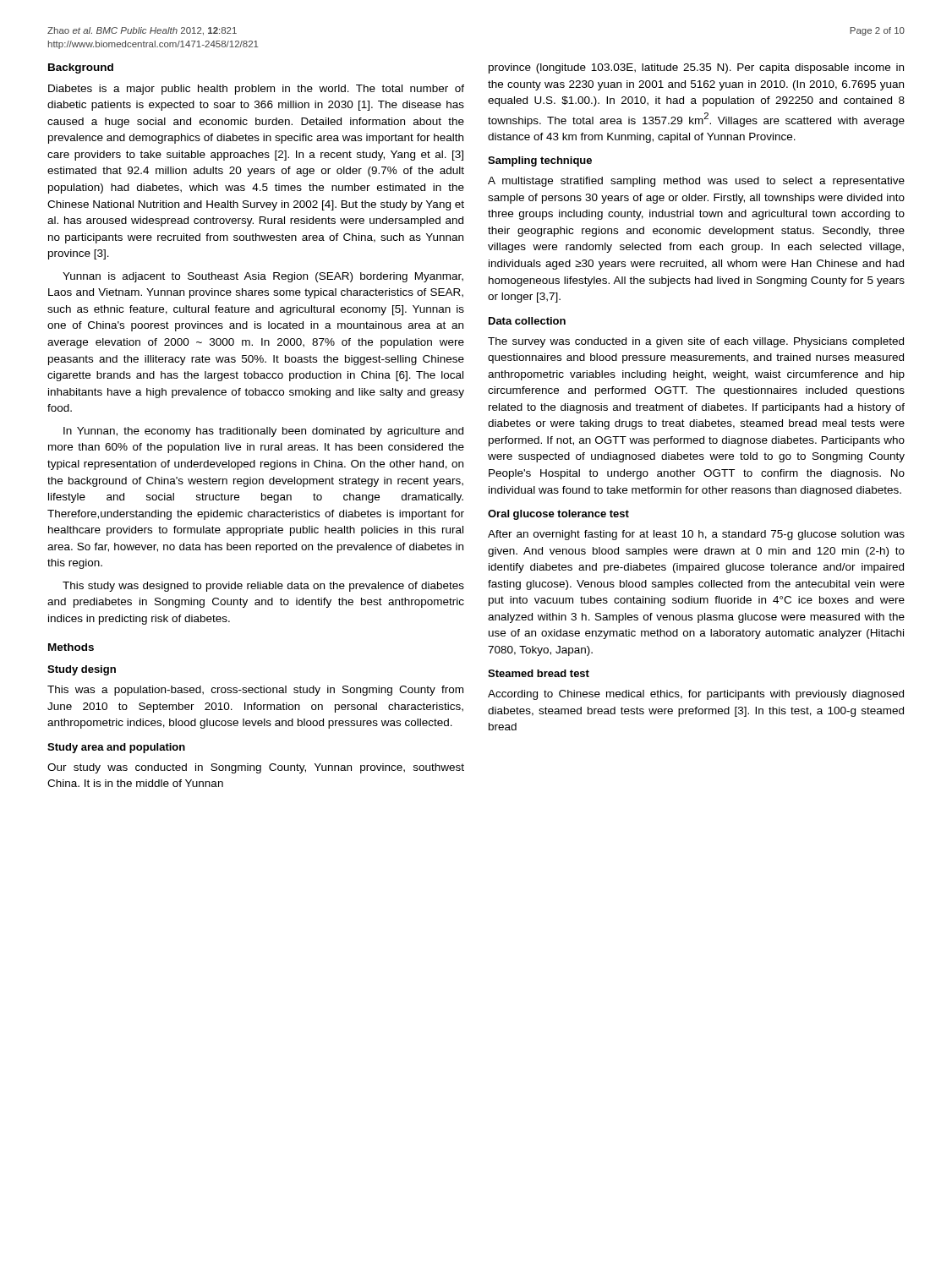Find "Data collection" on this page
The height and width of the screenshot is (1268, 952).
tap(527, 321)
